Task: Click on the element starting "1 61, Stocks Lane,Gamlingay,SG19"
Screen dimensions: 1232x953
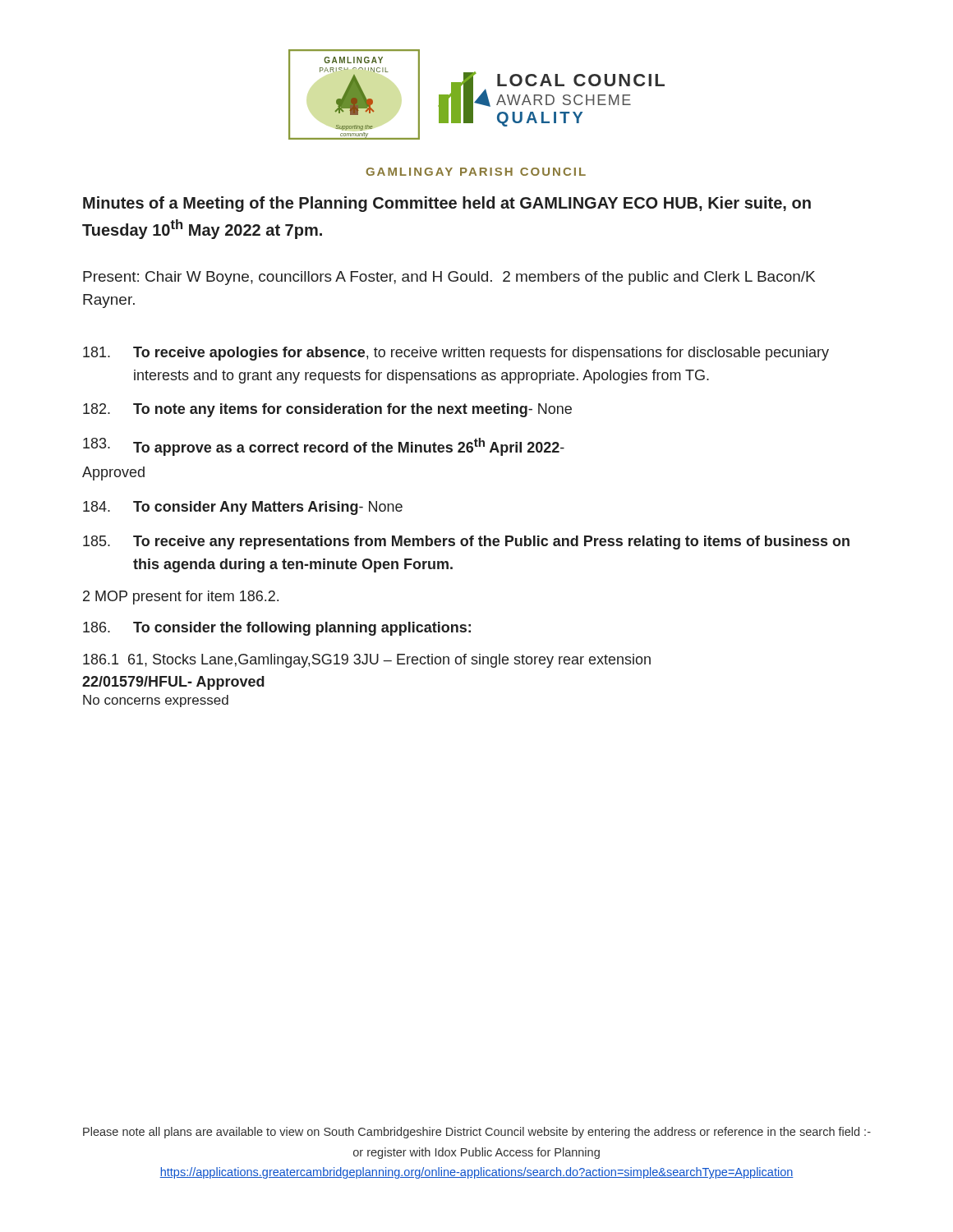Action: pyautogui.click(x=367, y=659)
